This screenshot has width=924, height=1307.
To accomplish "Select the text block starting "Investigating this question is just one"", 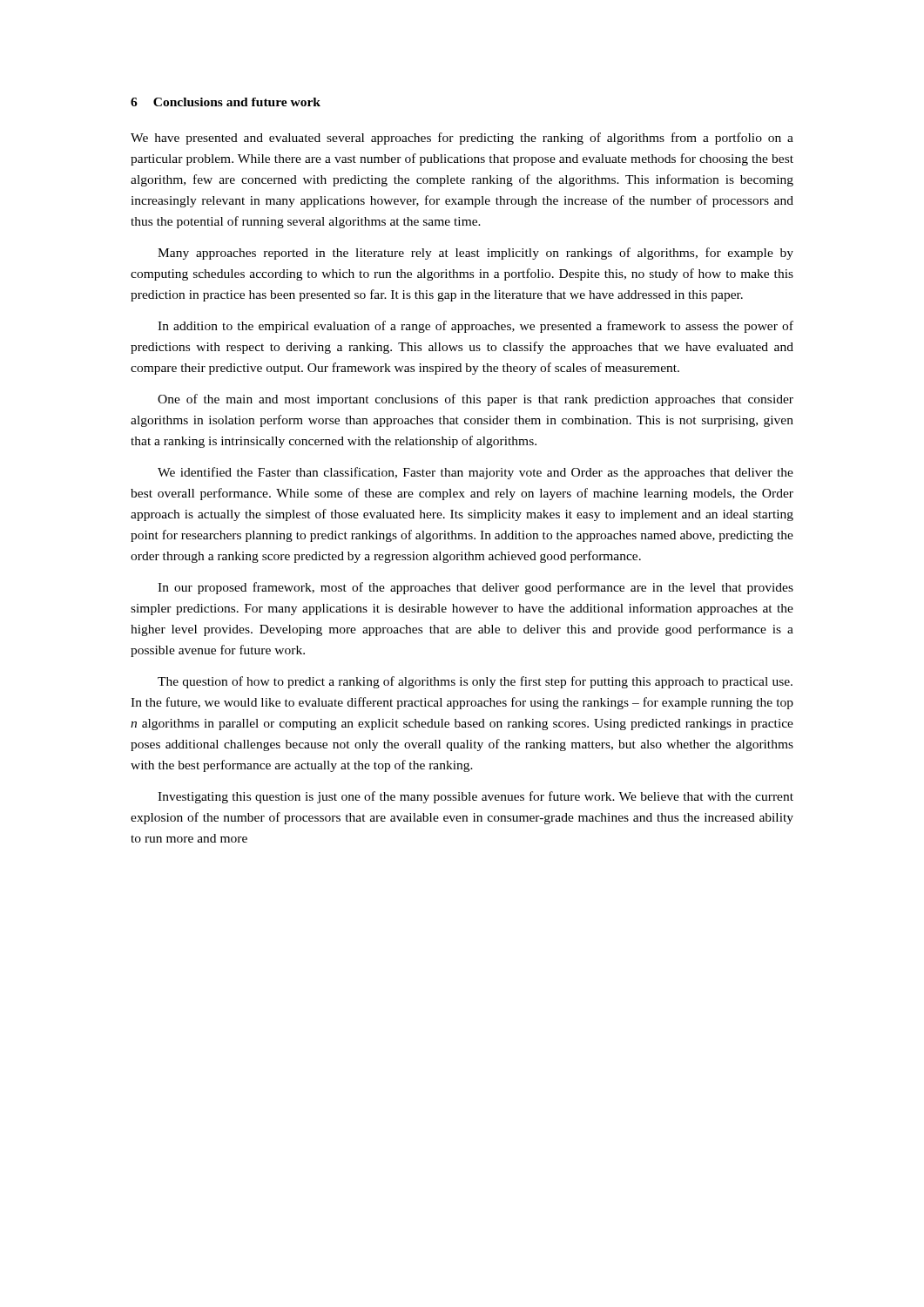I will (x=462, y=818).
